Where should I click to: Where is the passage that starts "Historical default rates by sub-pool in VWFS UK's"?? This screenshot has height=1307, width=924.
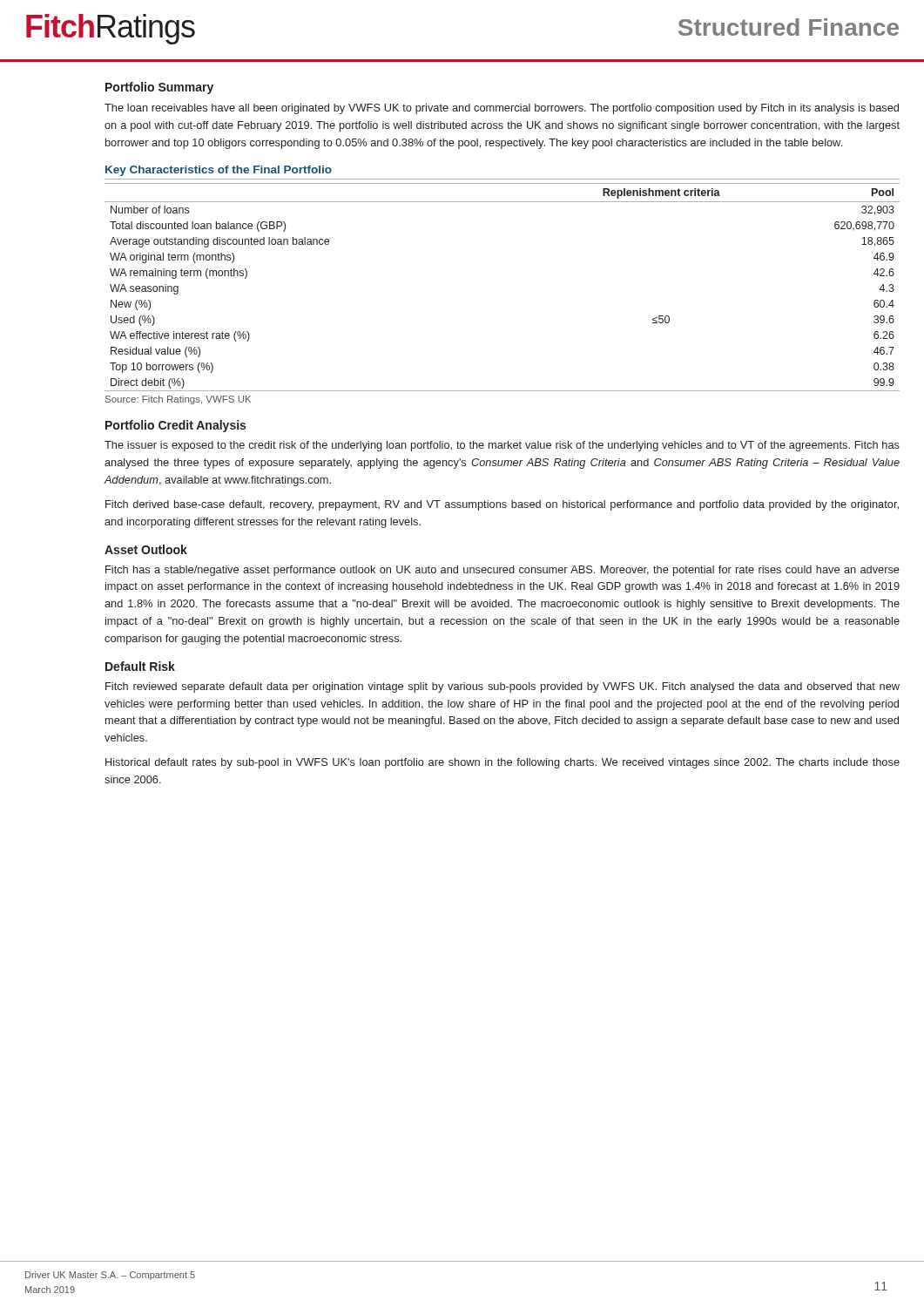pyautogui.click(x=502, y=771)
